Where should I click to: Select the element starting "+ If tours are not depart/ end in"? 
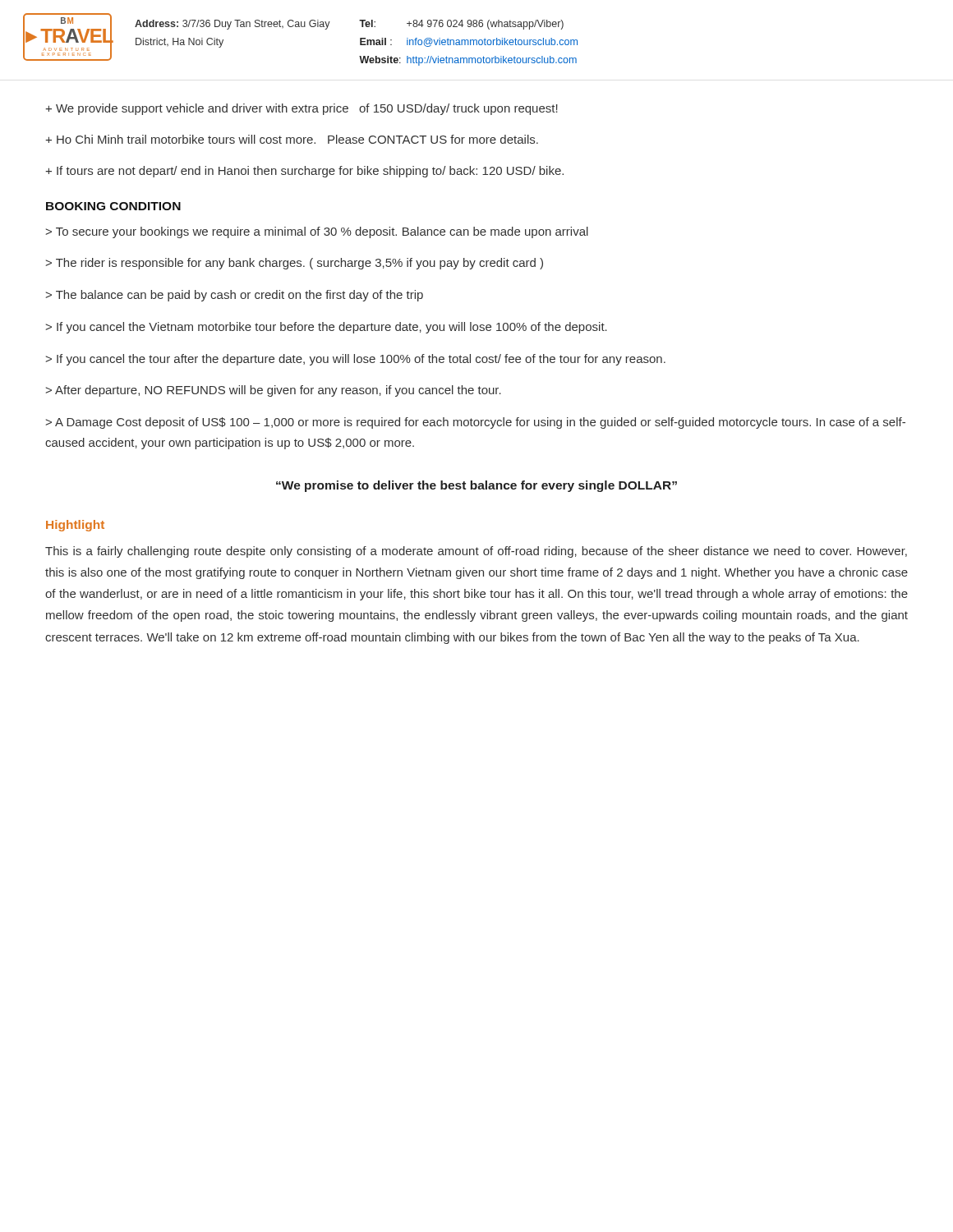click(x=305, y=170)
